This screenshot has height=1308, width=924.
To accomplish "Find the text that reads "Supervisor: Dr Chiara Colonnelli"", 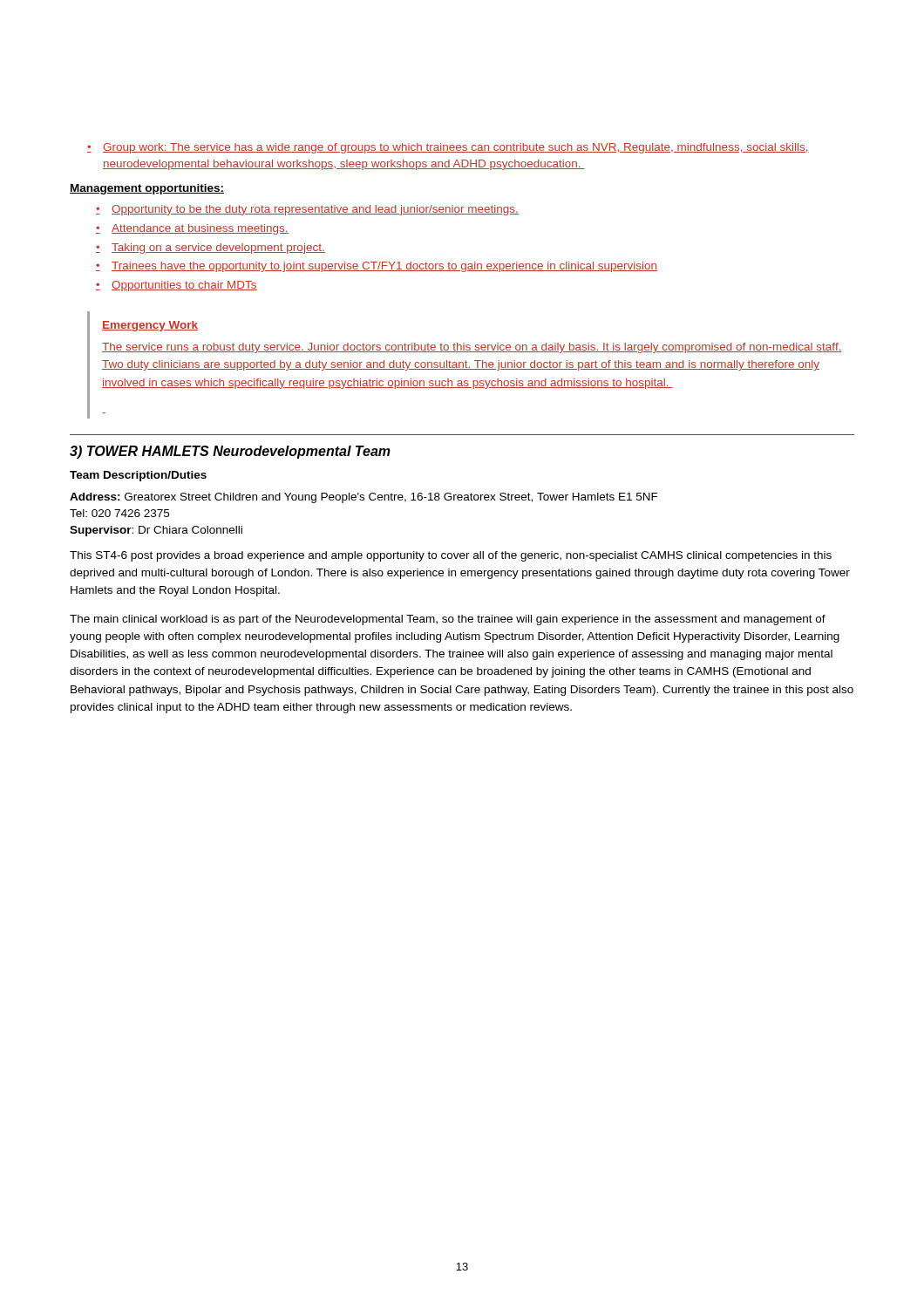I will click(x=156, y=530).
